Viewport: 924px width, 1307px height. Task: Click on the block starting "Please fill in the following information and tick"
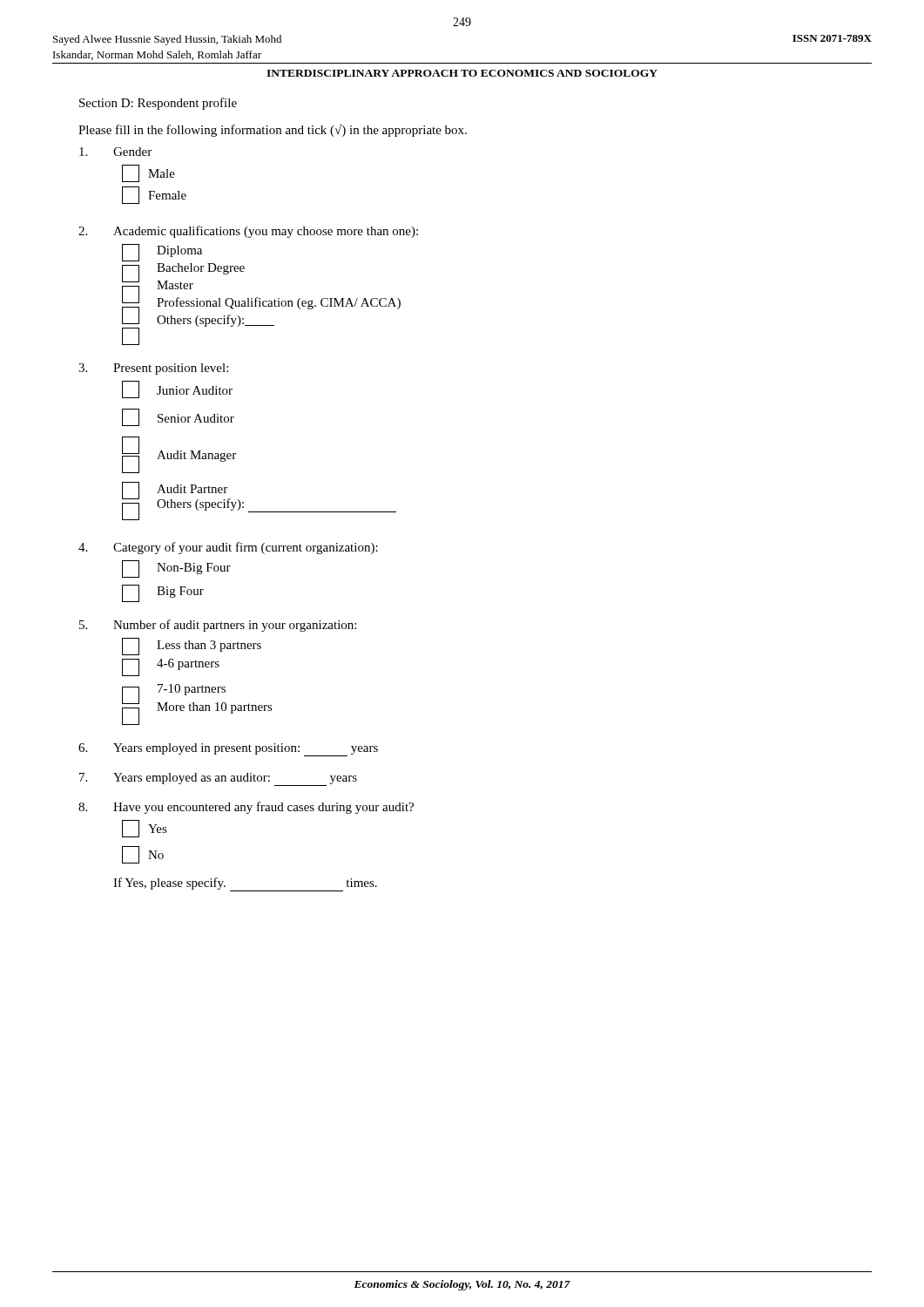click(273, 130)
